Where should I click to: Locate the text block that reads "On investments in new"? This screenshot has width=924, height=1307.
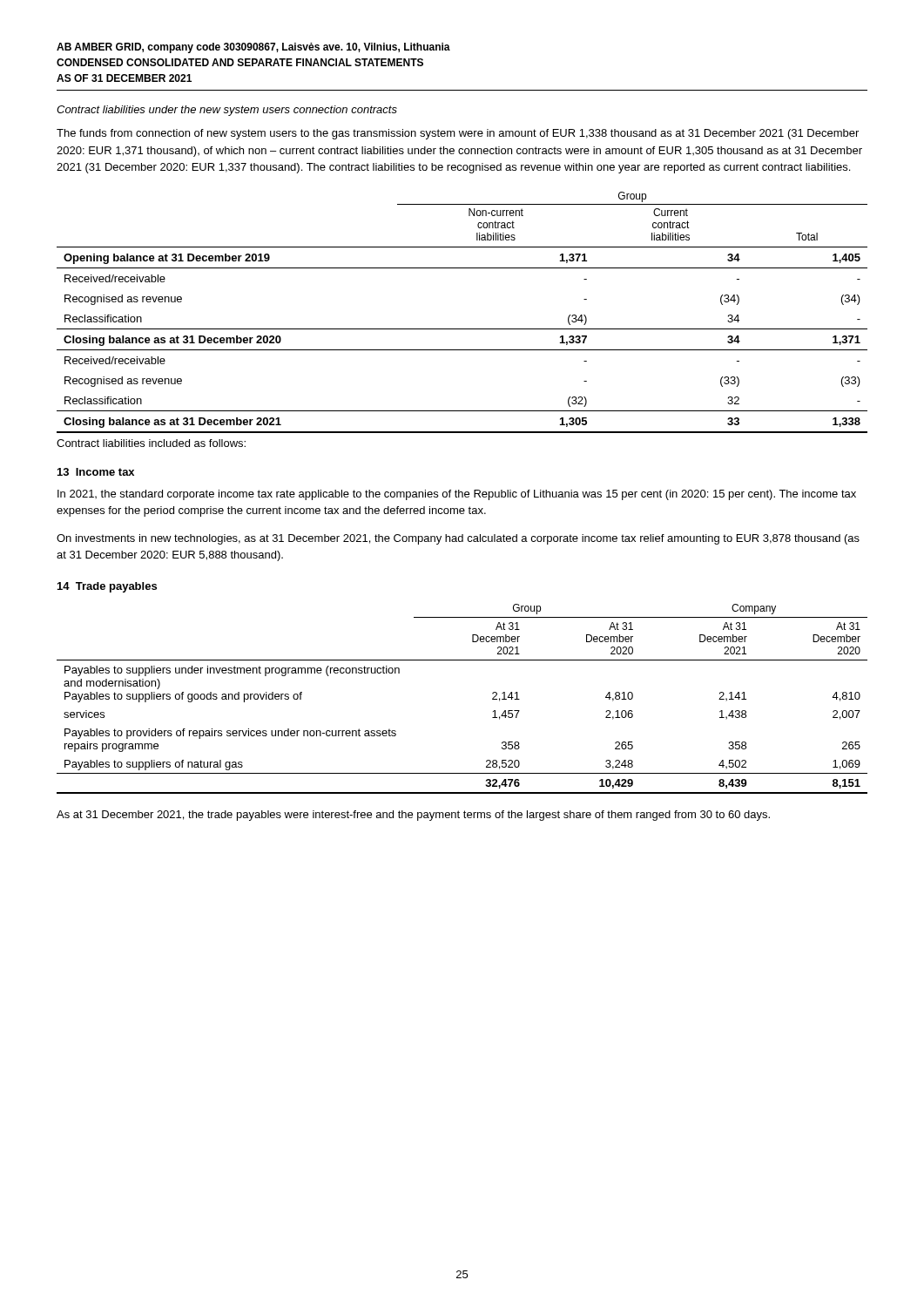(x=462, y=546)
